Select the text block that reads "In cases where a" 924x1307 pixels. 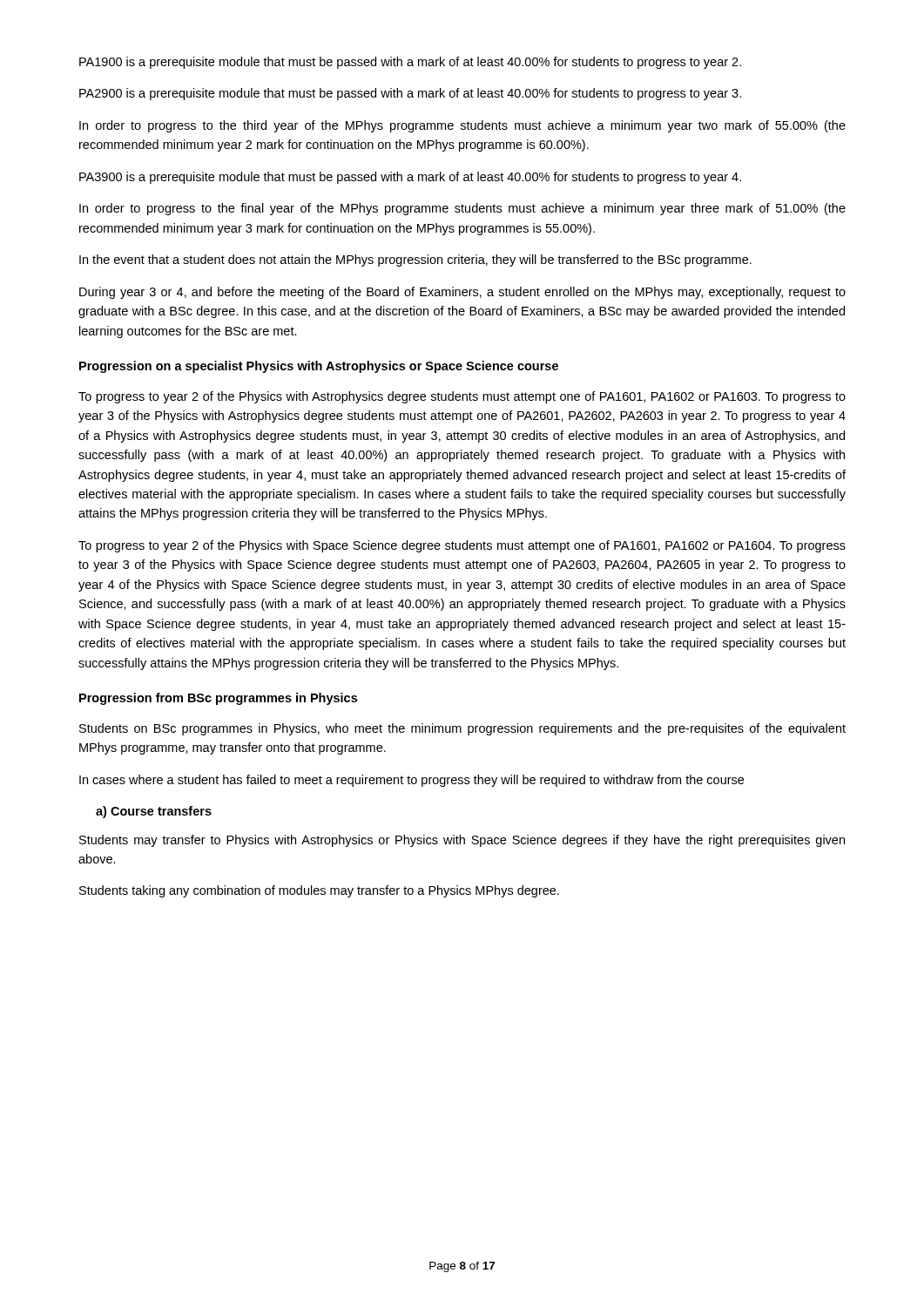411,779
